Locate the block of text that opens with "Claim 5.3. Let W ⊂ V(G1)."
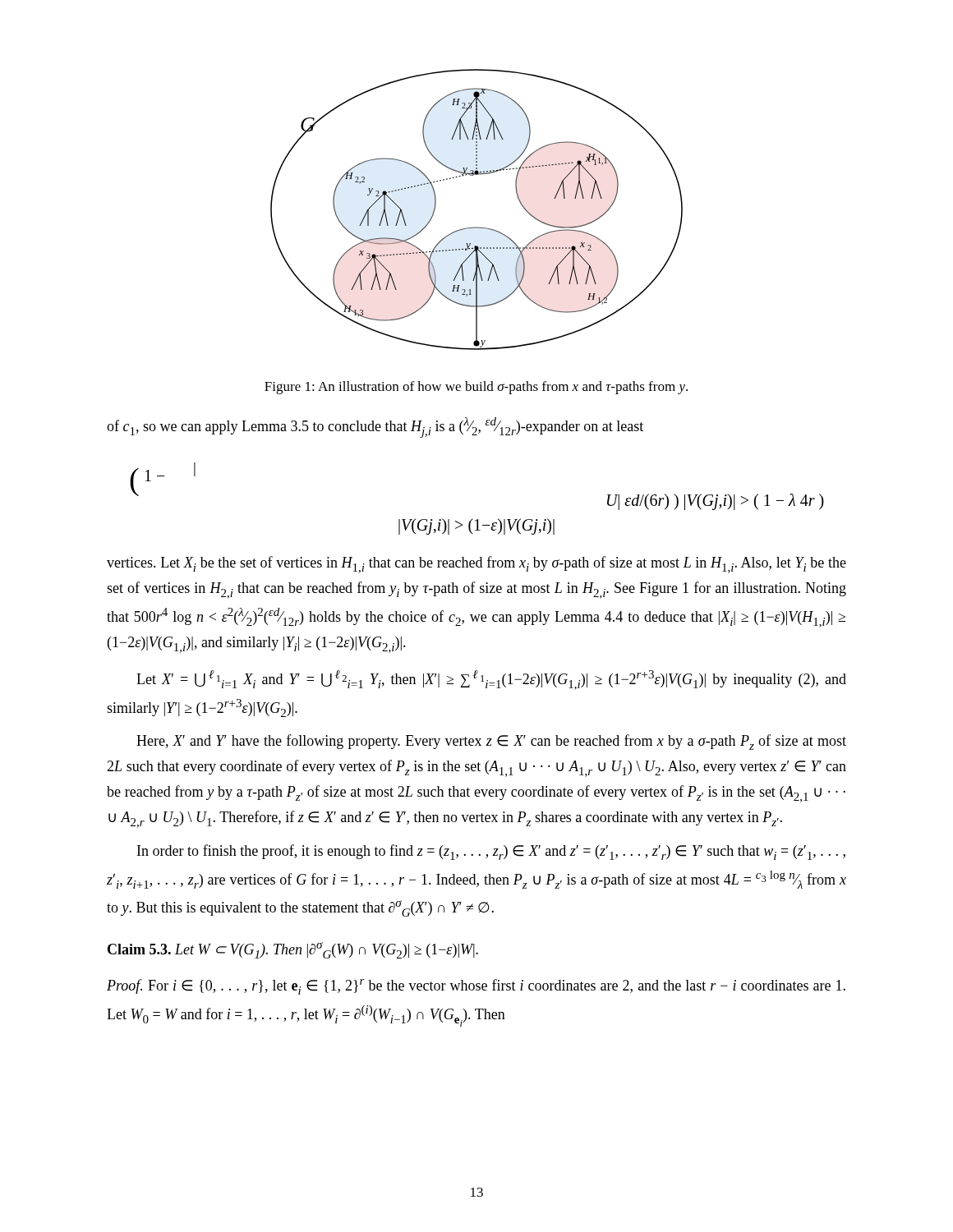 pos(293,950)
